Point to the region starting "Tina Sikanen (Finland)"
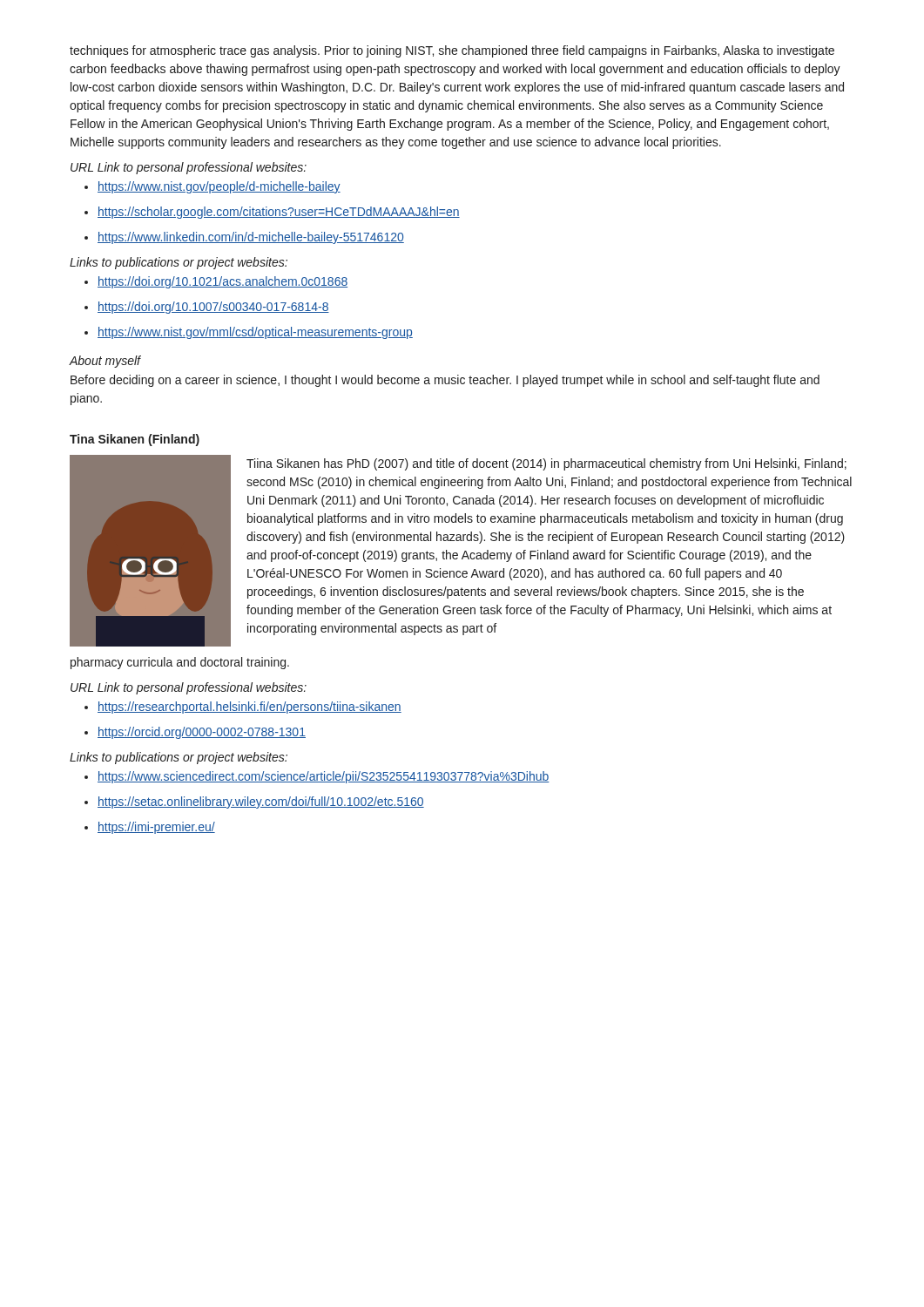Viewport: 924px width, 1307px height. pyautogui.click(x=135, y=439)
